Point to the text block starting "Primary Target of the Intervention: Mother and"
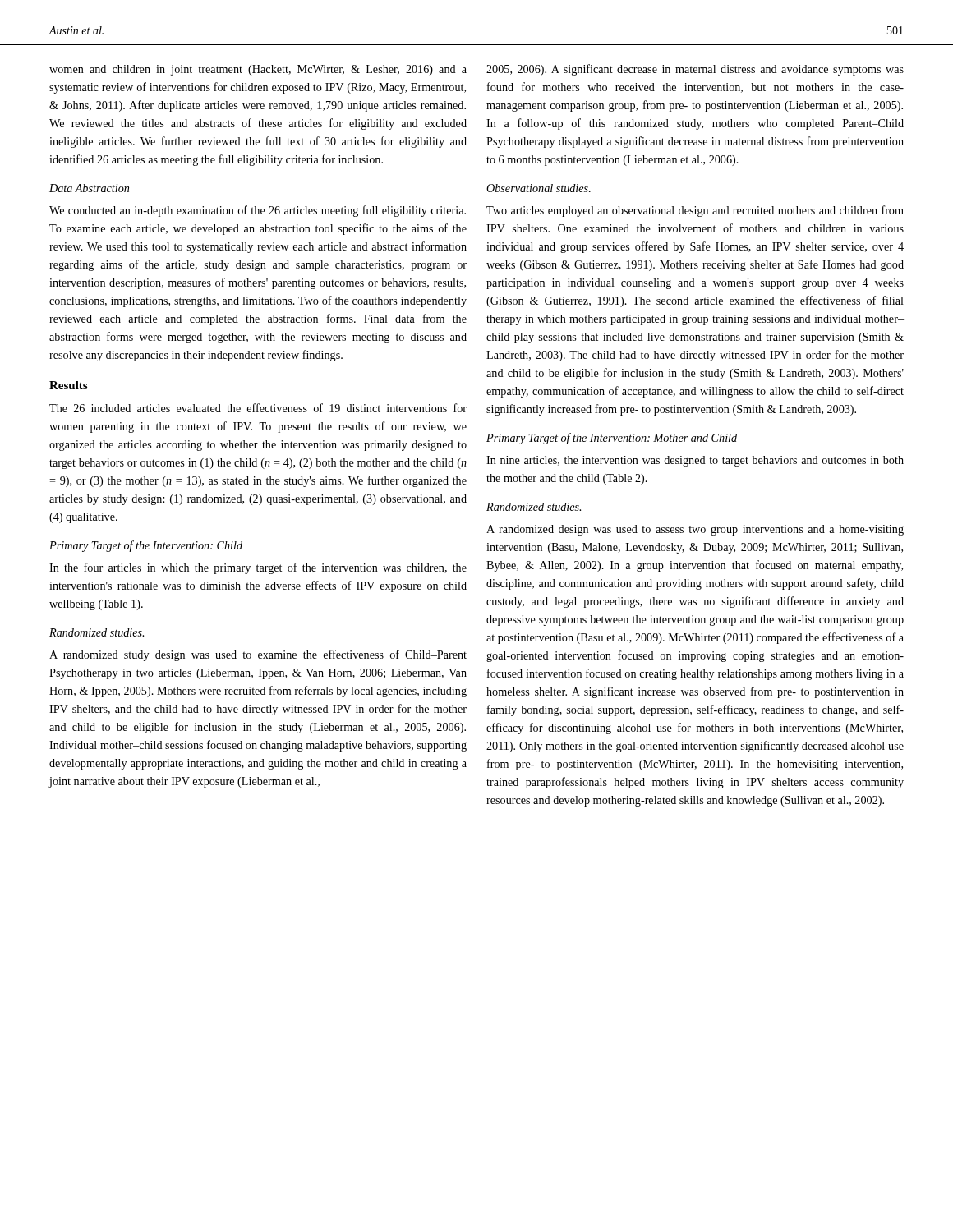Image resolution: width=953 pixels, height=1232 pixels. pyautogui.click(x=612, y=438)
